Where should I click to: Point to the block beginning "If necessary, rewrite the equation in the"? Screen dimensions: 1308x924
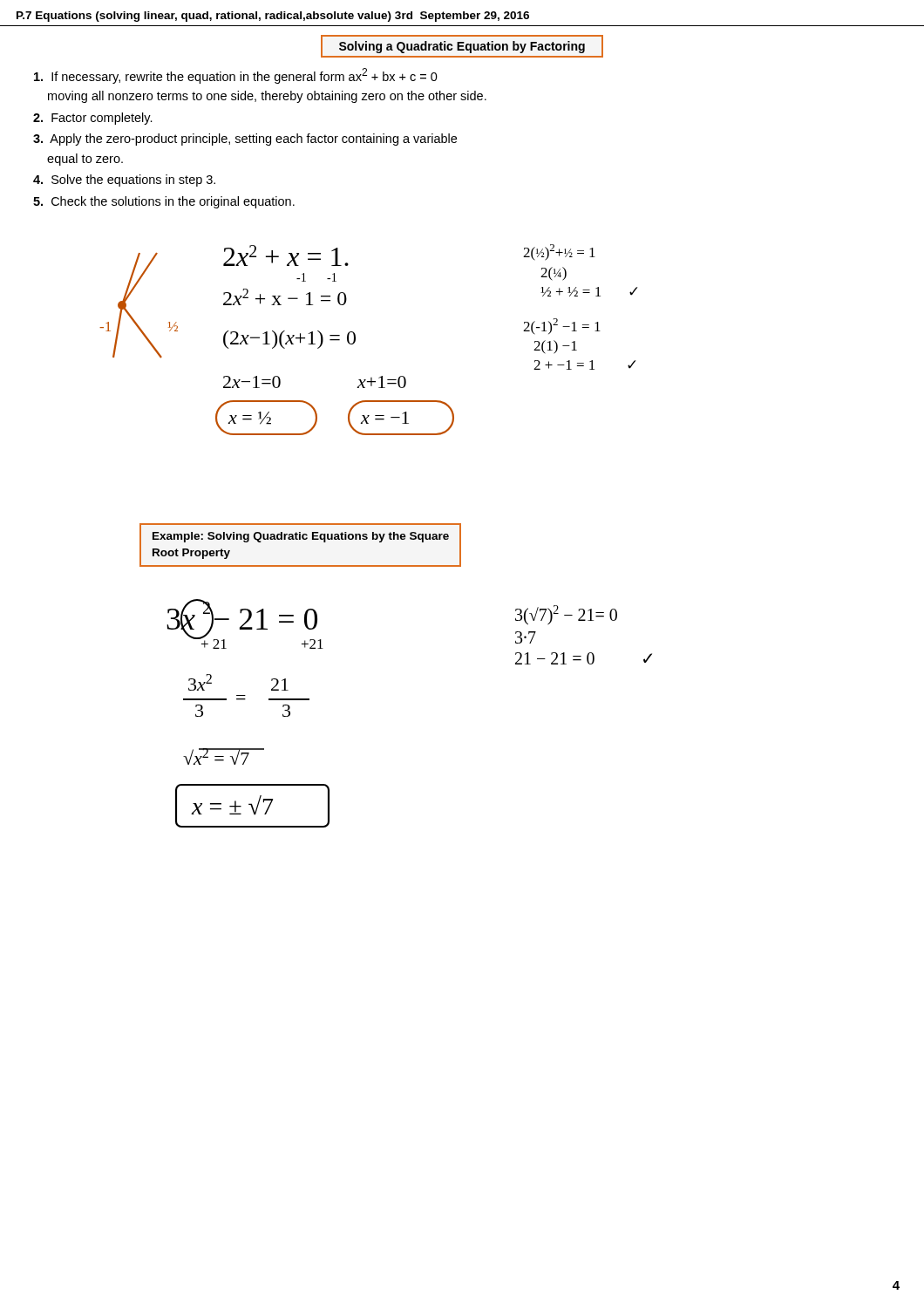coord(260,85)
